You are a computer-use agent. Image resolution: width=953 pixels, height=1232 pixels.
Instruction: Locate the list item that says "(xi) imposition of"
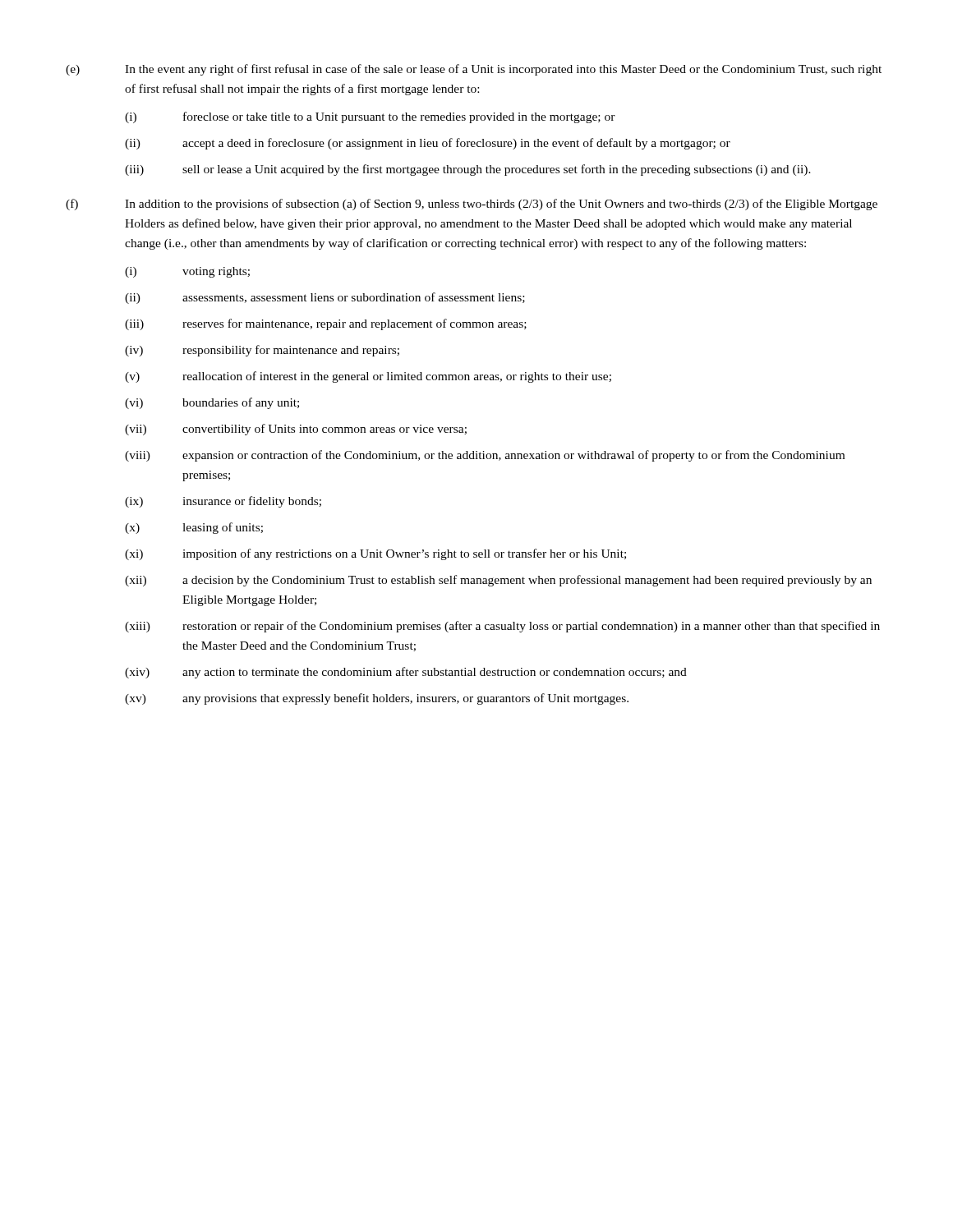click(x=506, y=554)
